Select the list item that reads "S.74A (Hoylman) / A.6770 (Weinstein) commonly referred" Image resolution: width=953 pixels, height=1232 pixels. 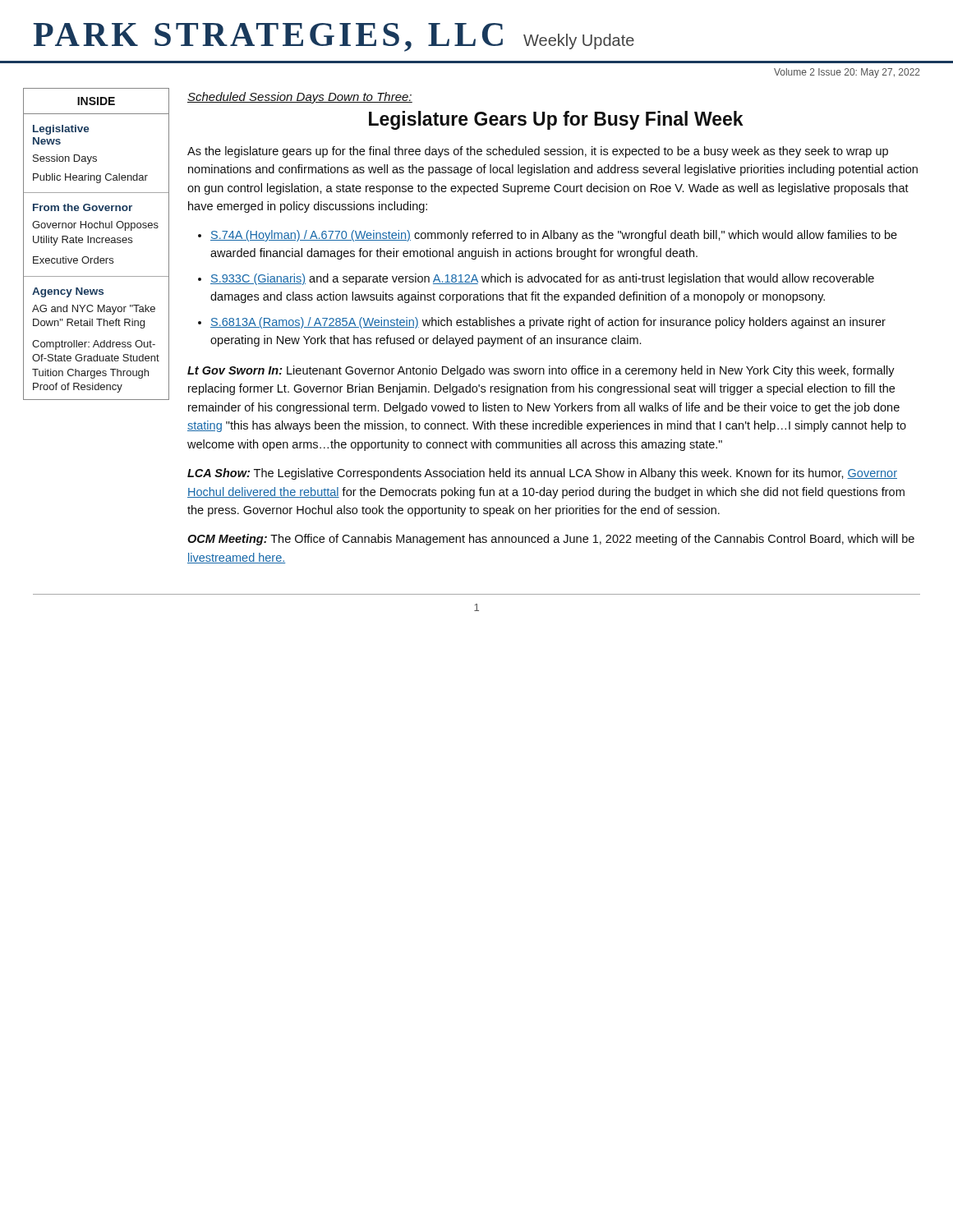pos(554,244)
